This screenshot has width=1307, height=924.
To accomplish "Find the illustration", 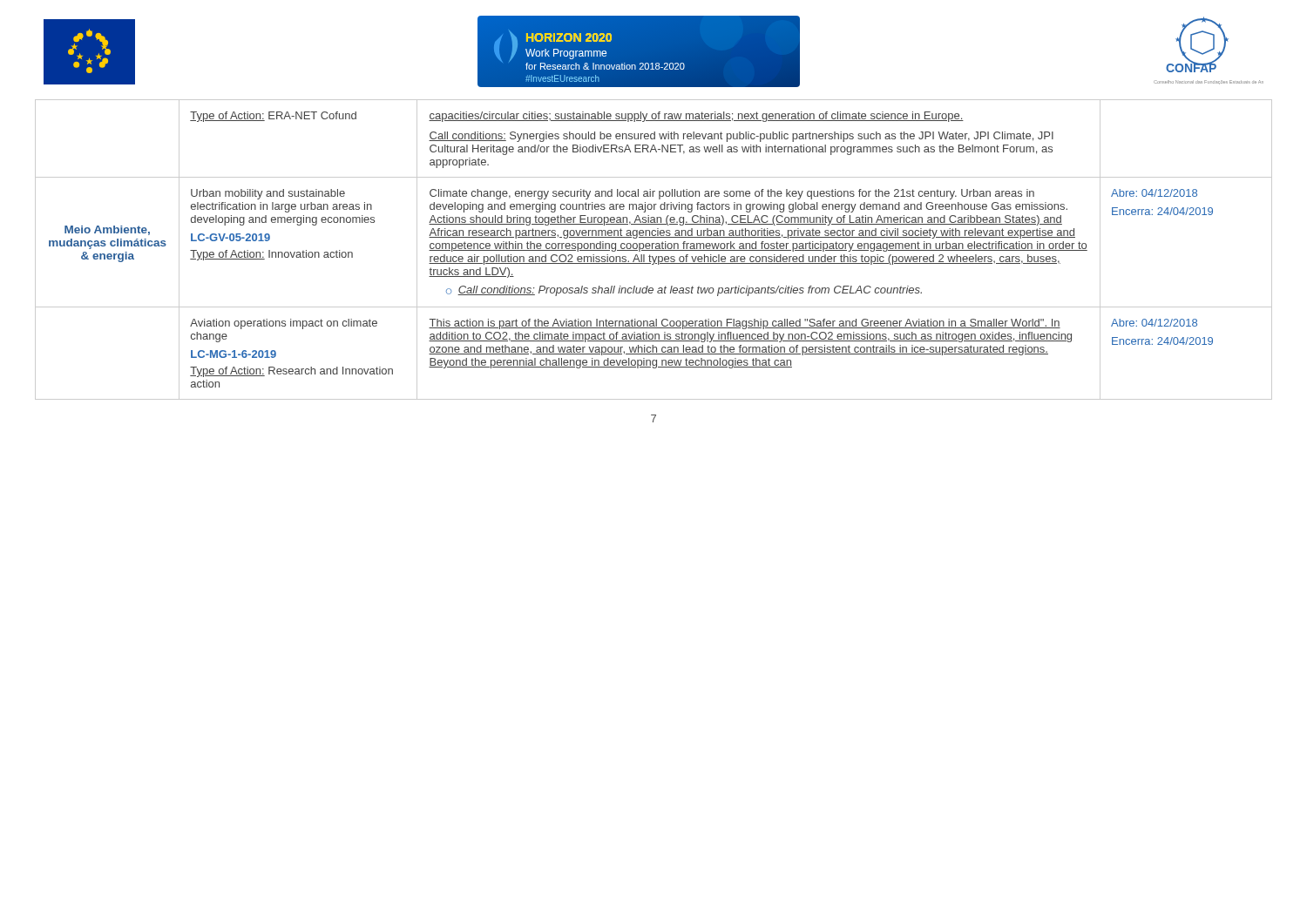I will tap(638, 51).
